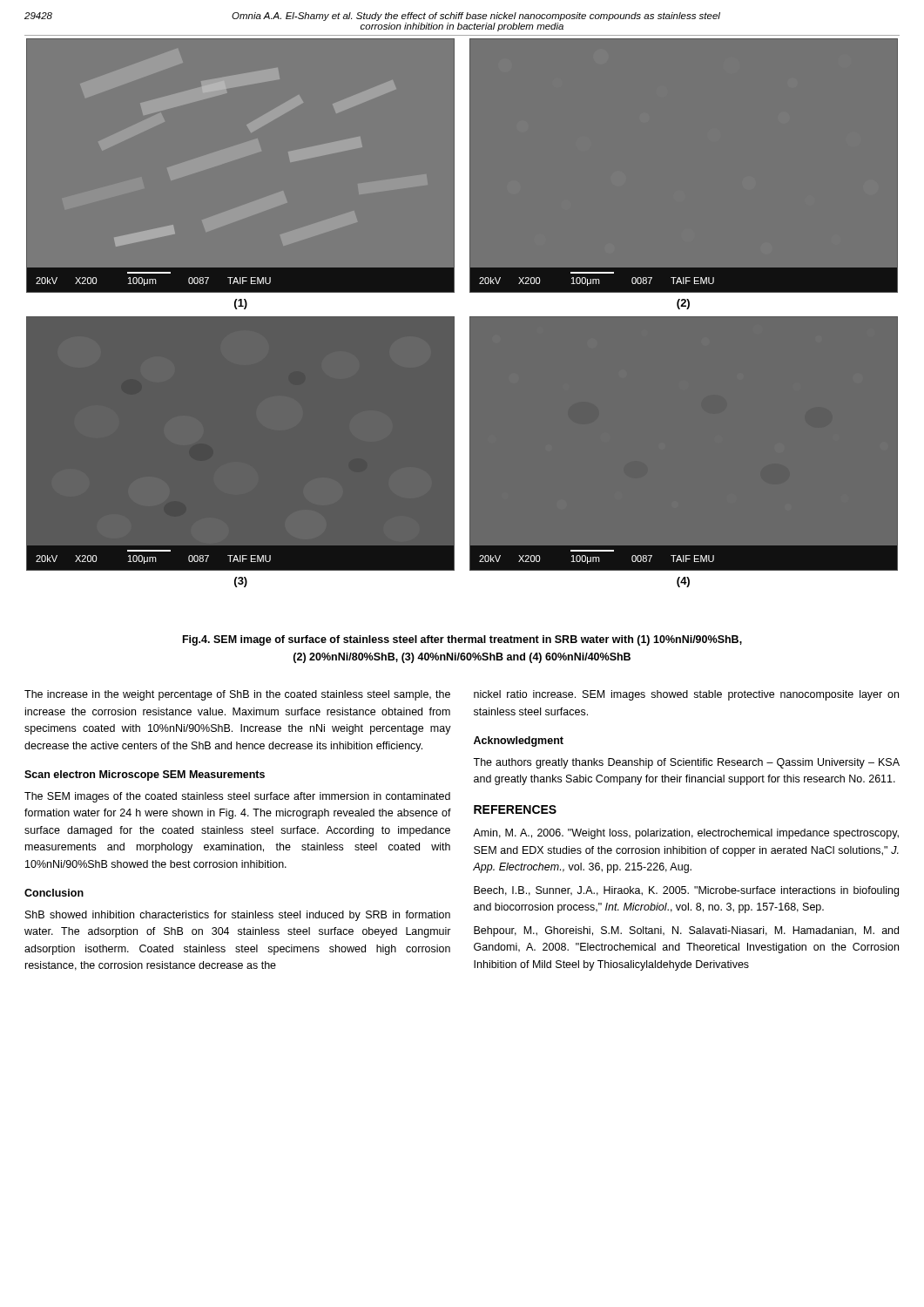
Task: Point to the block starting "The increase in the weight percentage"
Action: click(238, 720)
